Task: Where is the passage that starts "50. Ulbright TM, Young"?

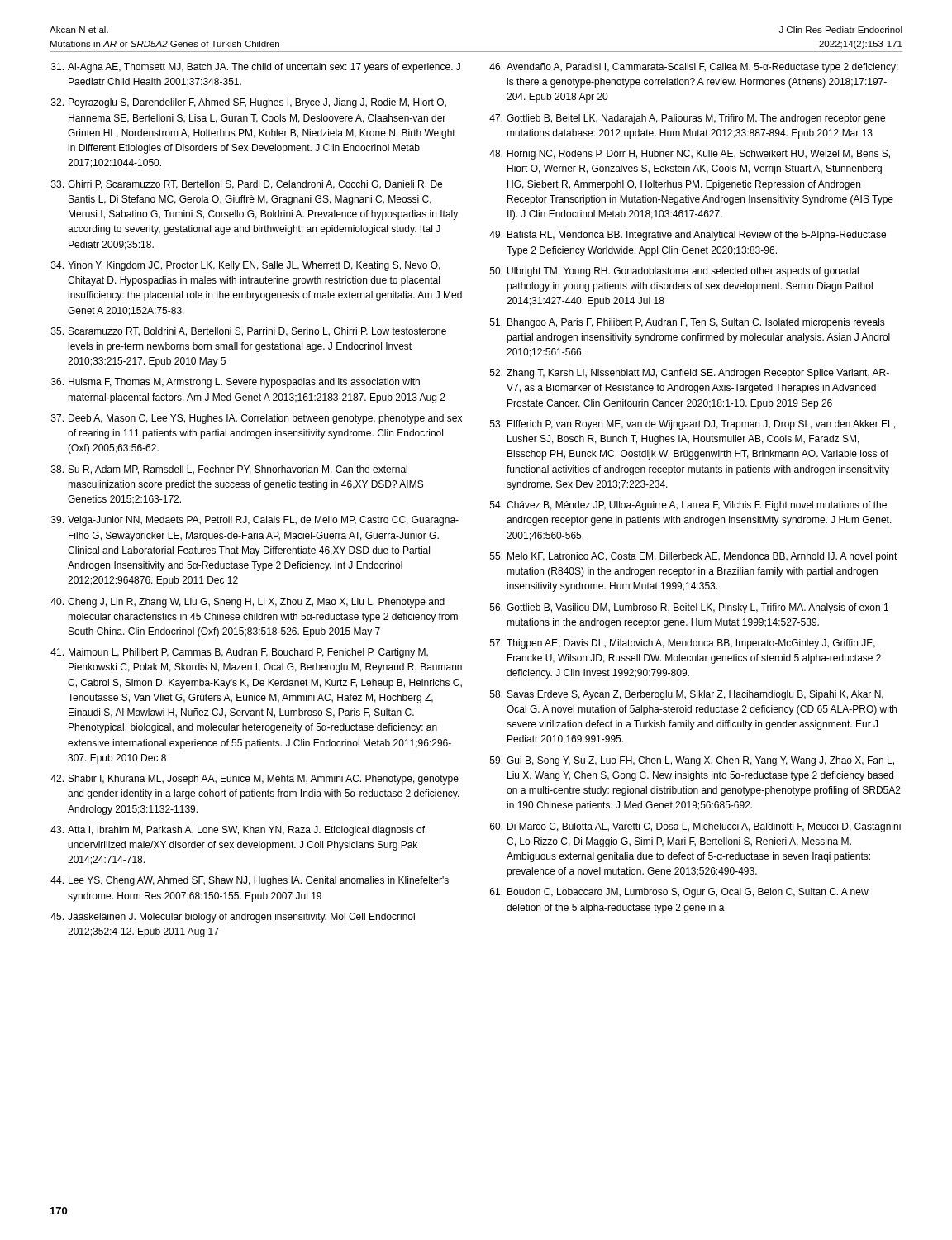Action: (x=695, y=286)
